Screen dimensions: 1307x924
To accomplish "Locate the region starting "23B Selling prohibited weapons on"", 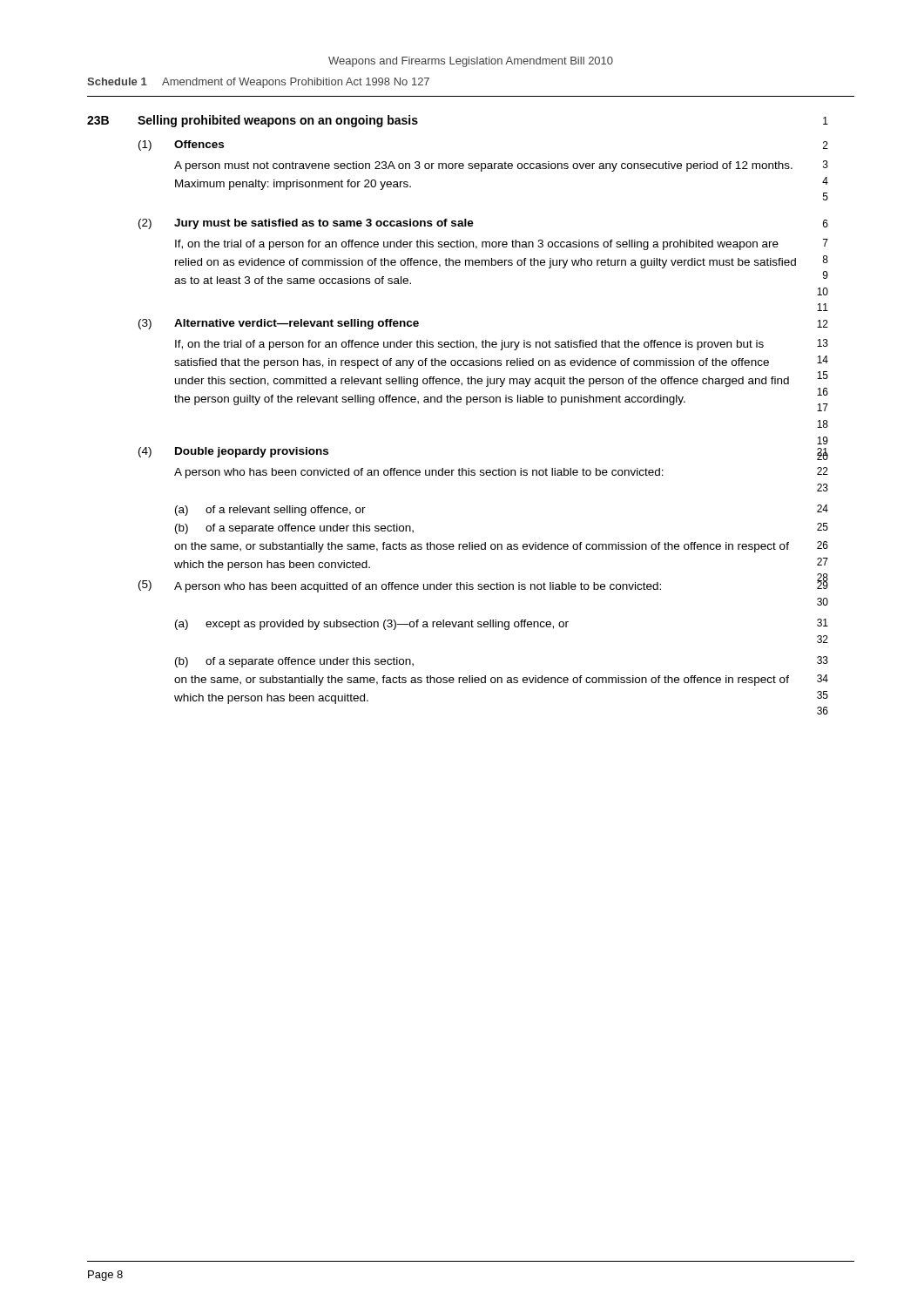I will 253,120.
